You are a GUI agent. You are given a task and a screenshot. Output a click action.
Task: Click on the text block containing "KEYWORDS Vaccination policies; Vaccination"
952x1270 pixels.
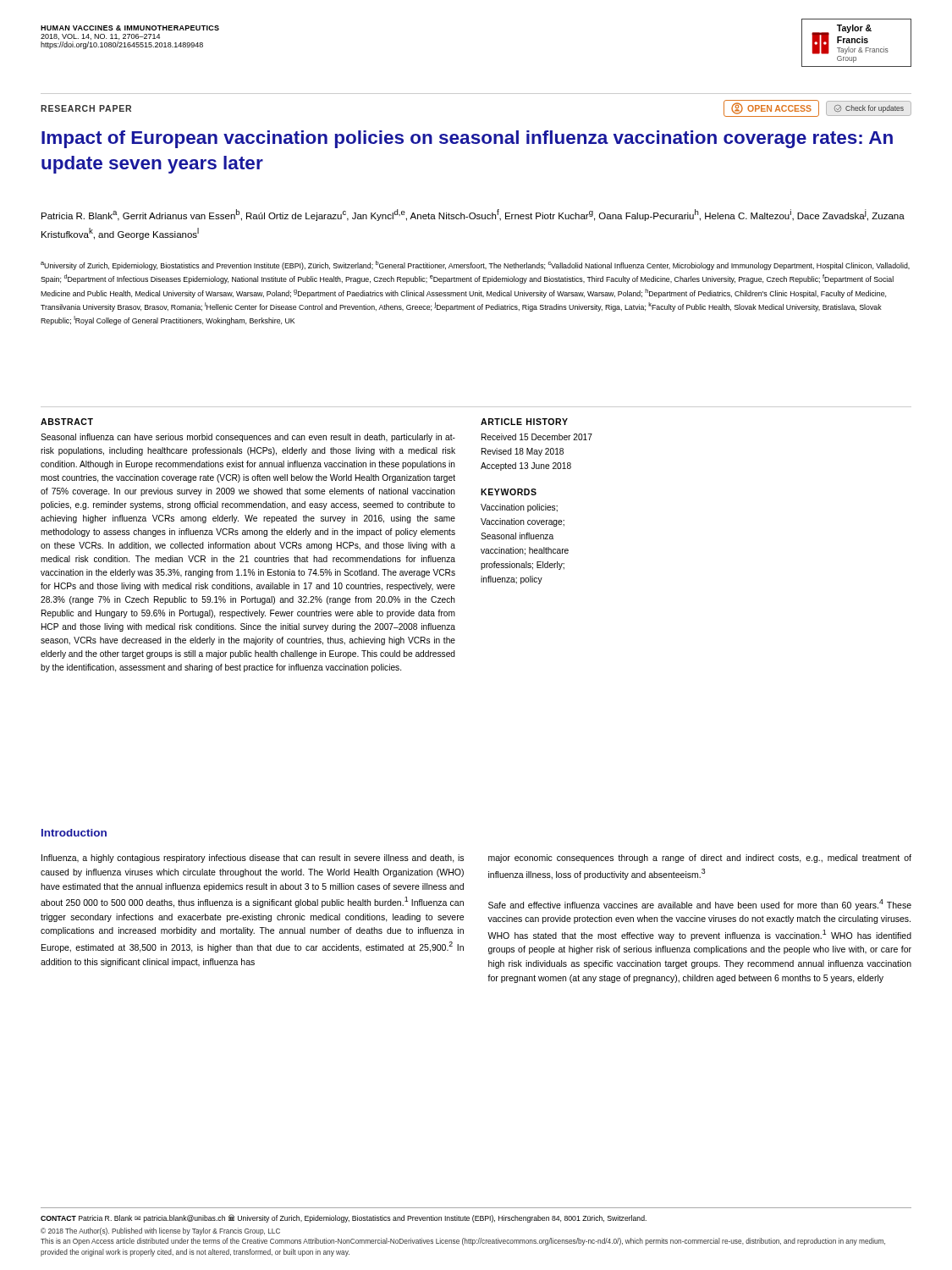coord(509,492)
